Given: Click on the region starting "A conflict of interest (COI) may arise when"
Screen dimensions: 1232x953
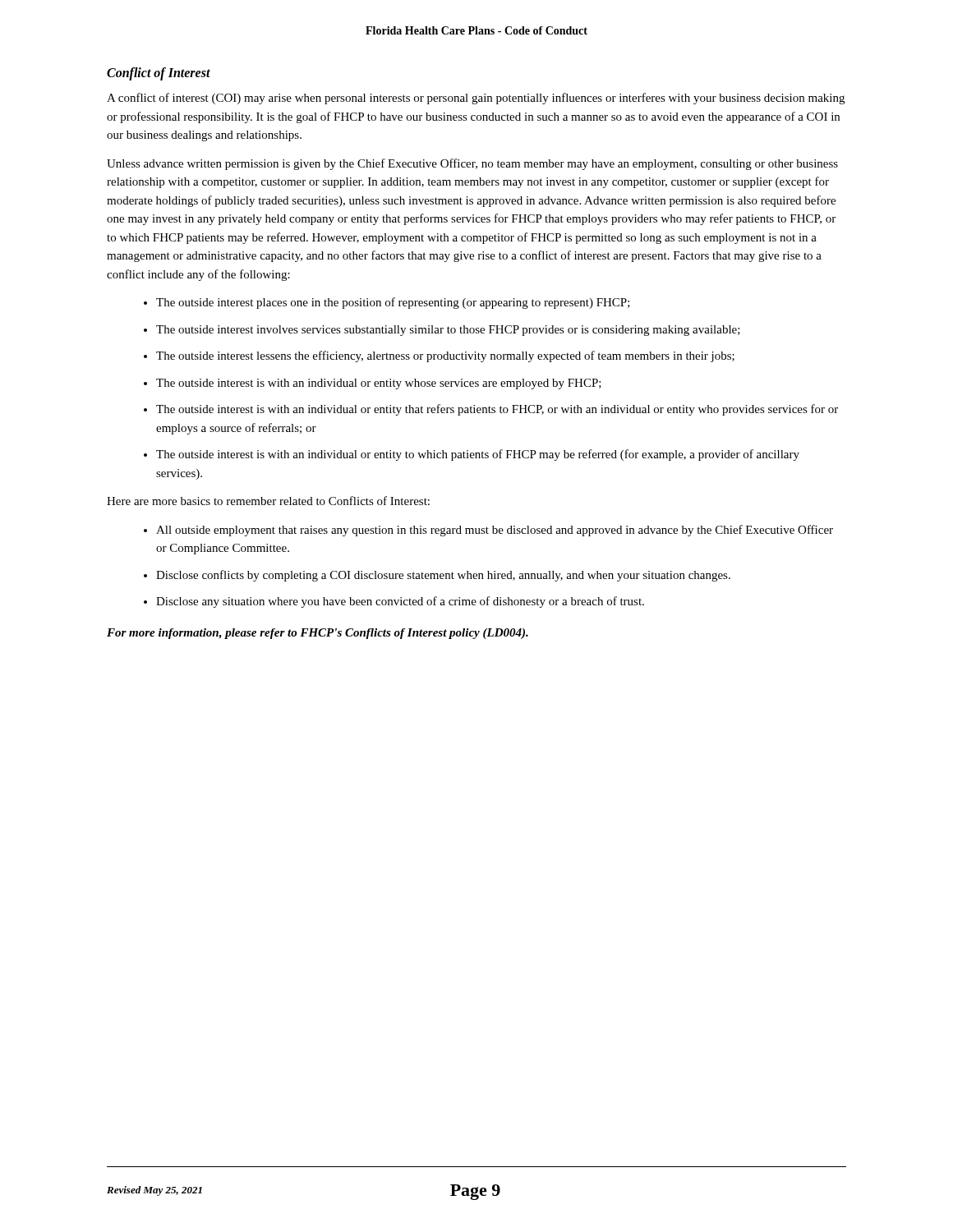Looking at the screenshot, I should click(x=476, y=116).
